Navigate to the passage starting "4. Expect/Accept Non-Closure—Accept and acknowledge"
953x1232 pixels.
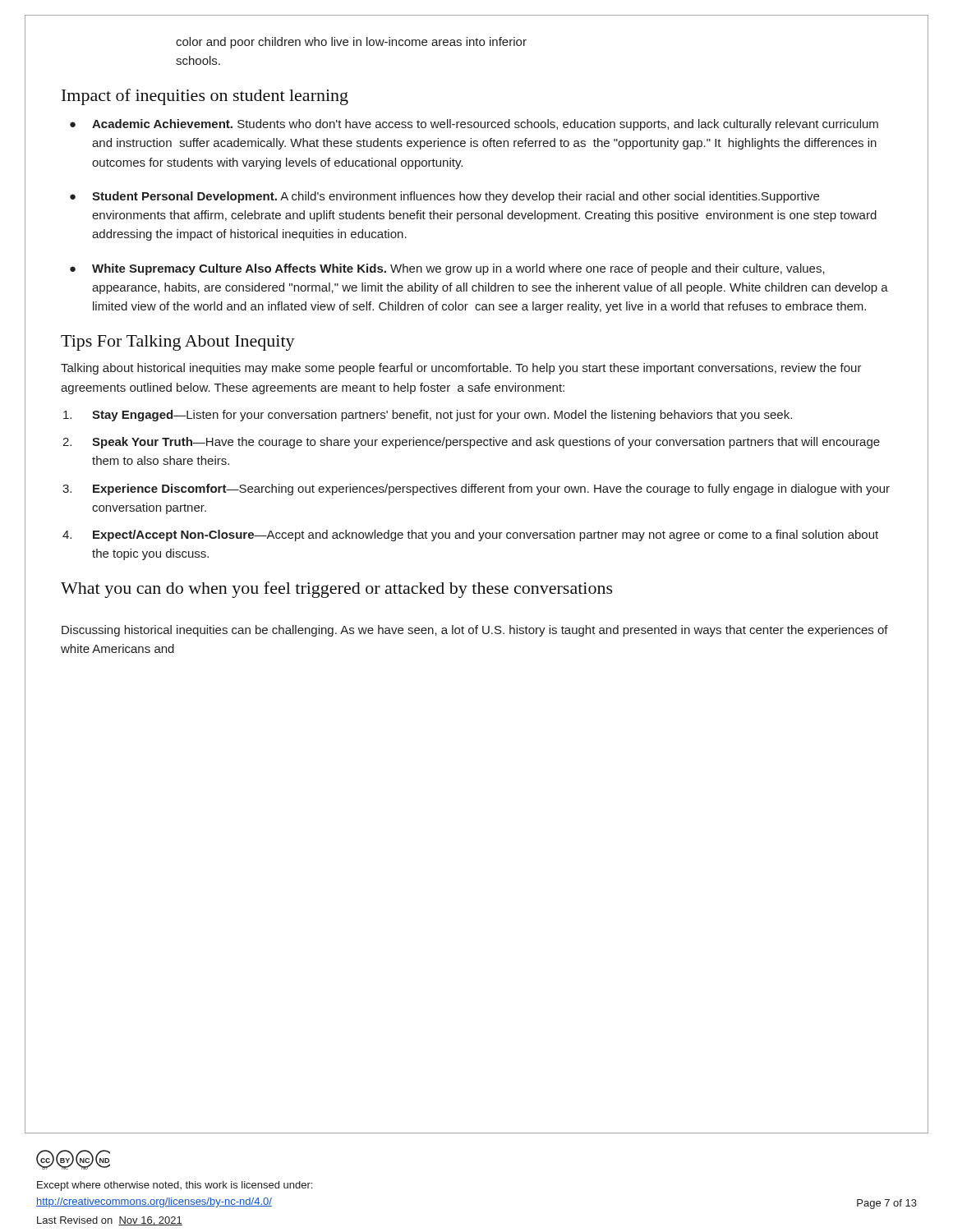(x=482, y=543)
